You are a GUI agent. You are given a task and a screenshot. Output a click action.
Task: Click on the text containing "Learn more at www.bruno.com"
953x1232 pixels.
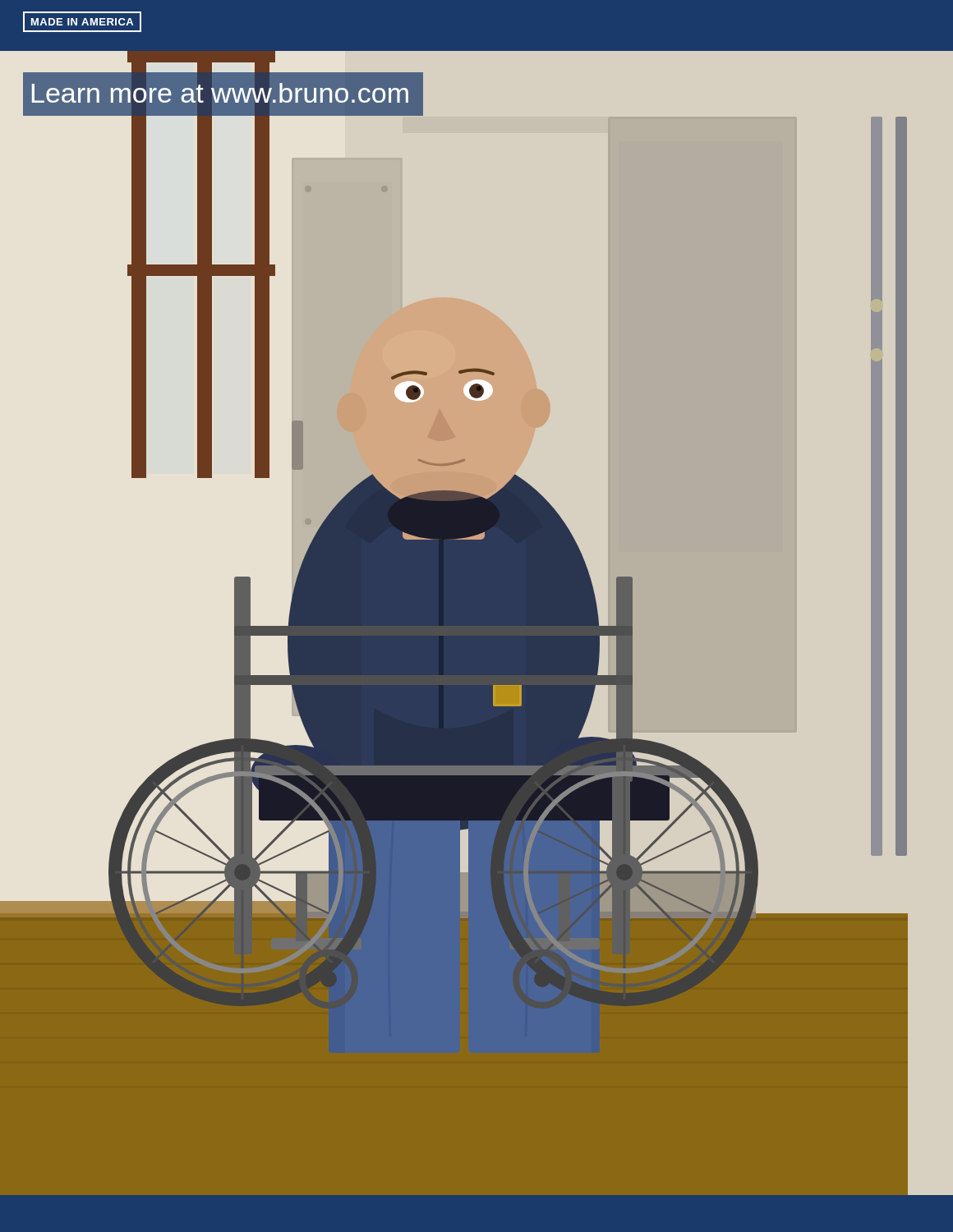tap(220, 93)
